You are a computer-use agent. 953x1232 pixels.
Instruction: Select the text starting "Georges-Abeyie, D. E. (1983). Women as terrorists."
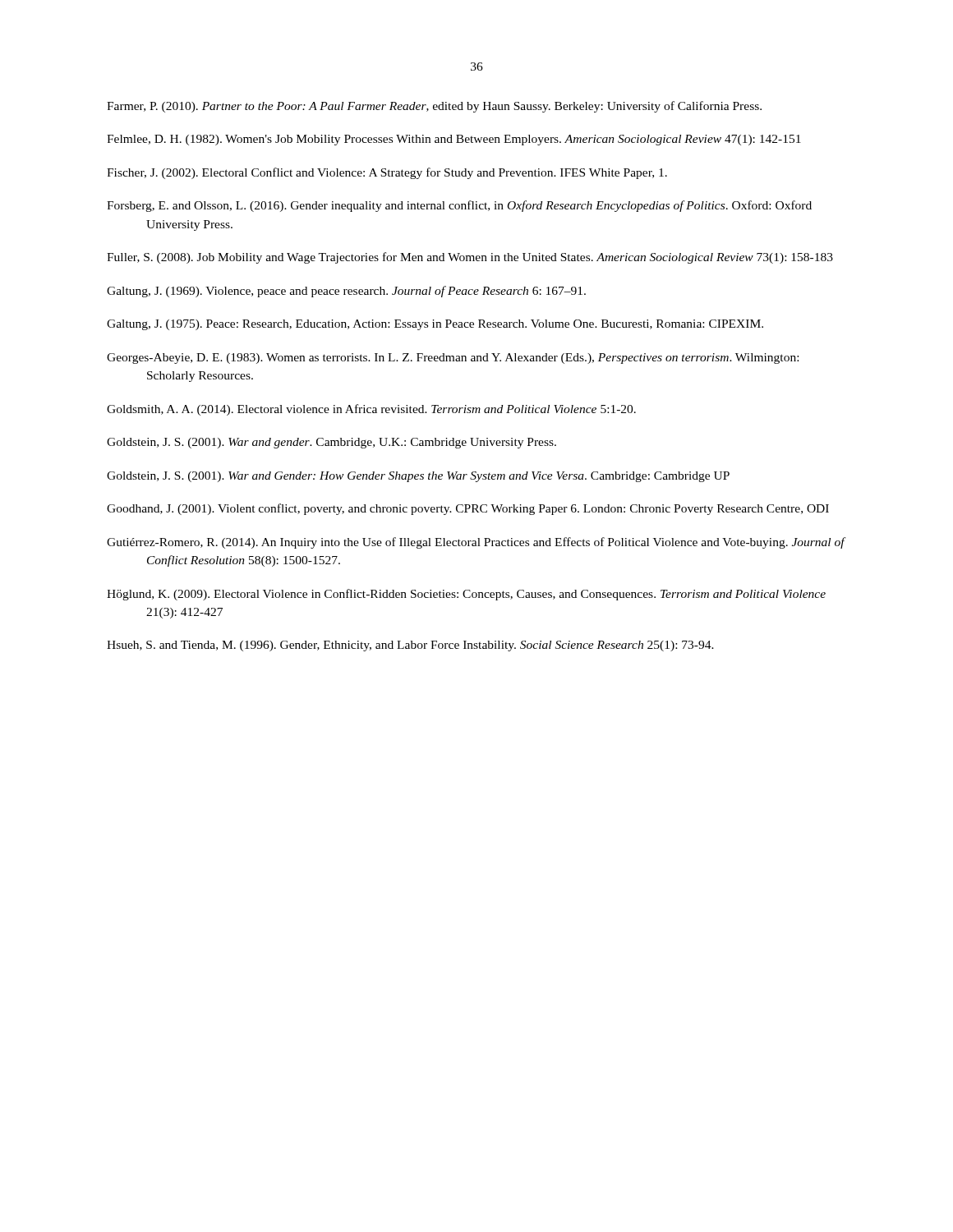[x=453, y=366]
